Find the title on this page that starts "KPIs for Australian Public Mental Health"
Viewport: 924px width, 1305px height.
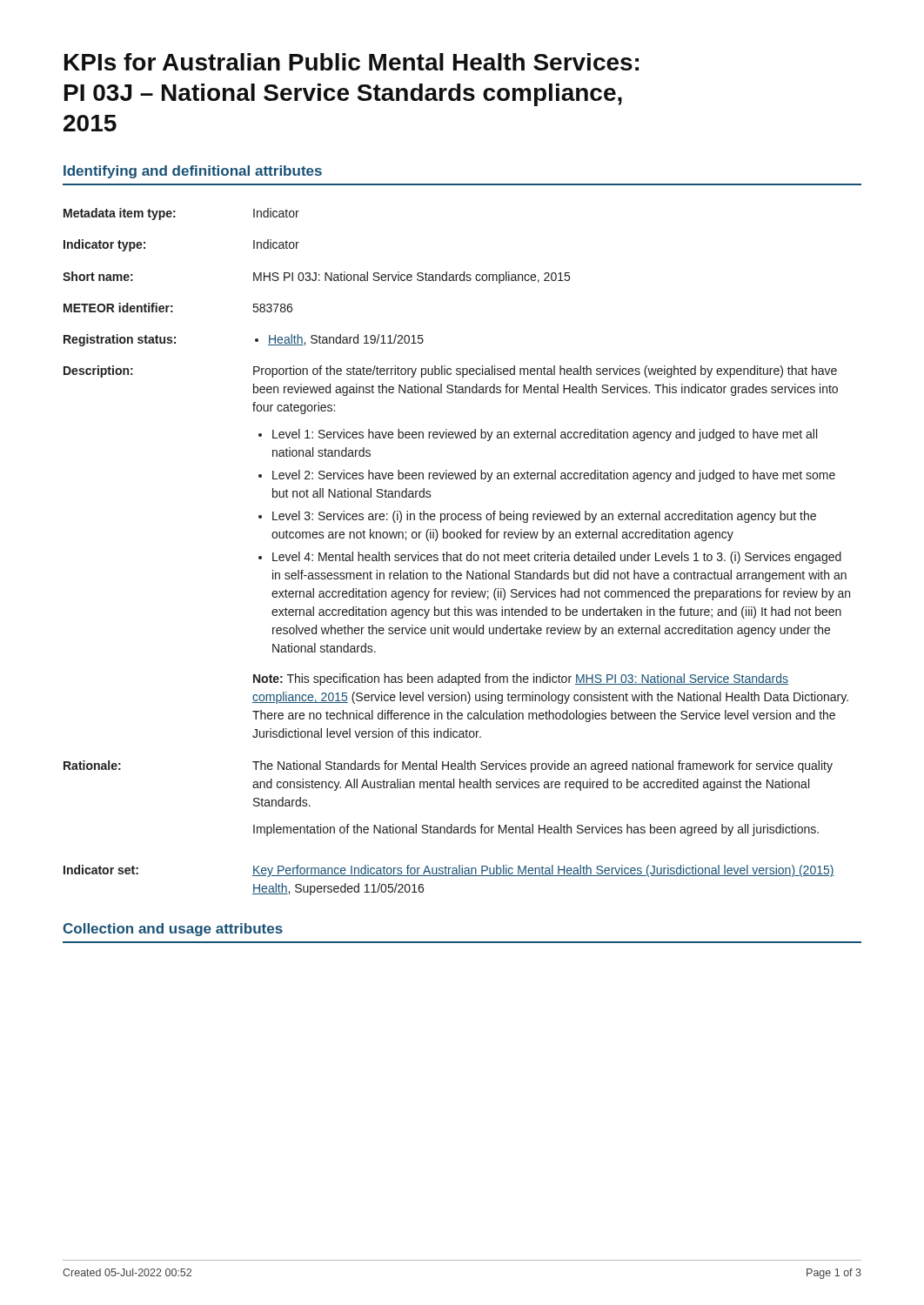pyautogui.click(x=352, y=93)
